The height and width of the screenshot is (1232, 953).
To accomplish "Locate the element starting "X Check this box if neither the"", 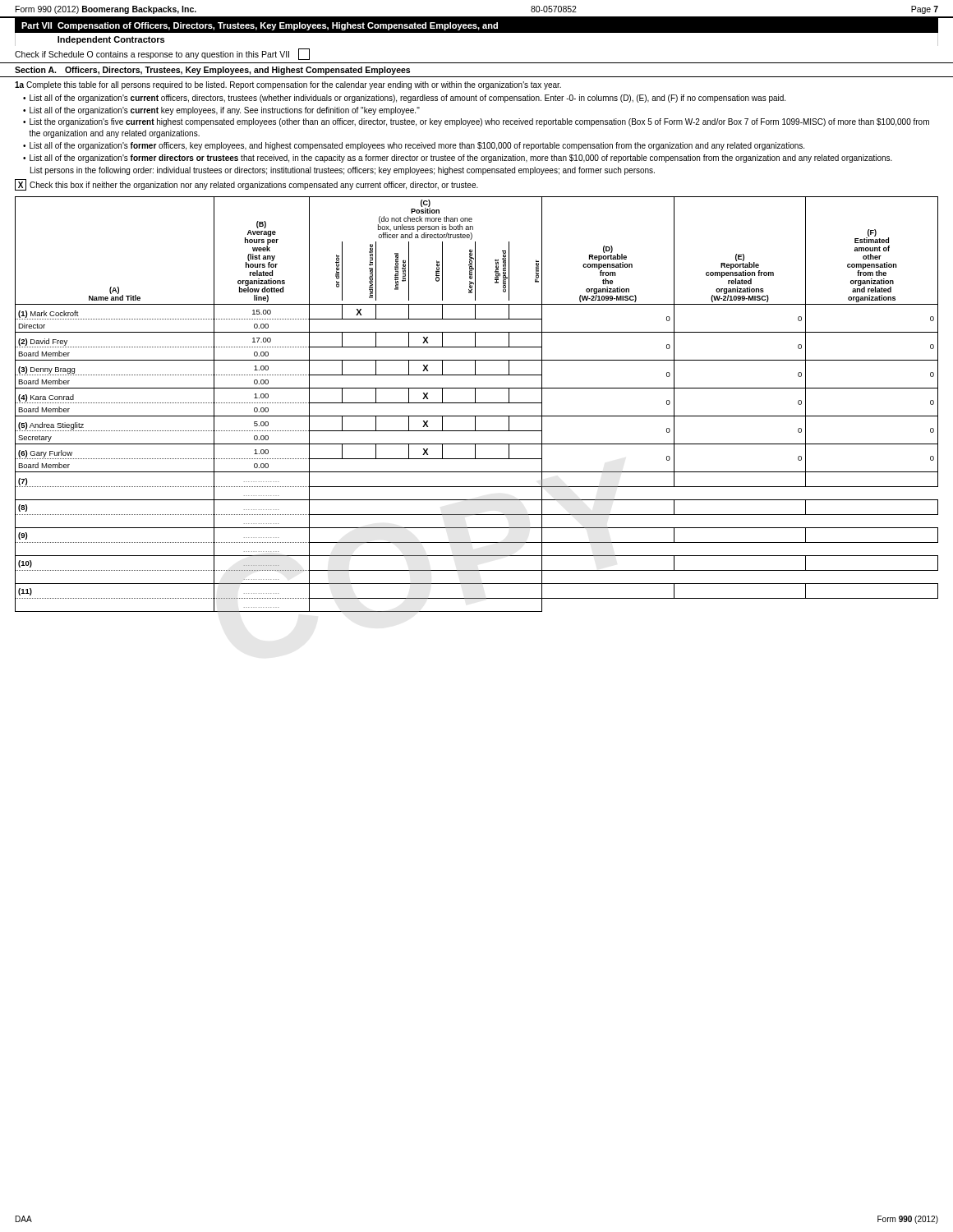I will coord(247,185).
